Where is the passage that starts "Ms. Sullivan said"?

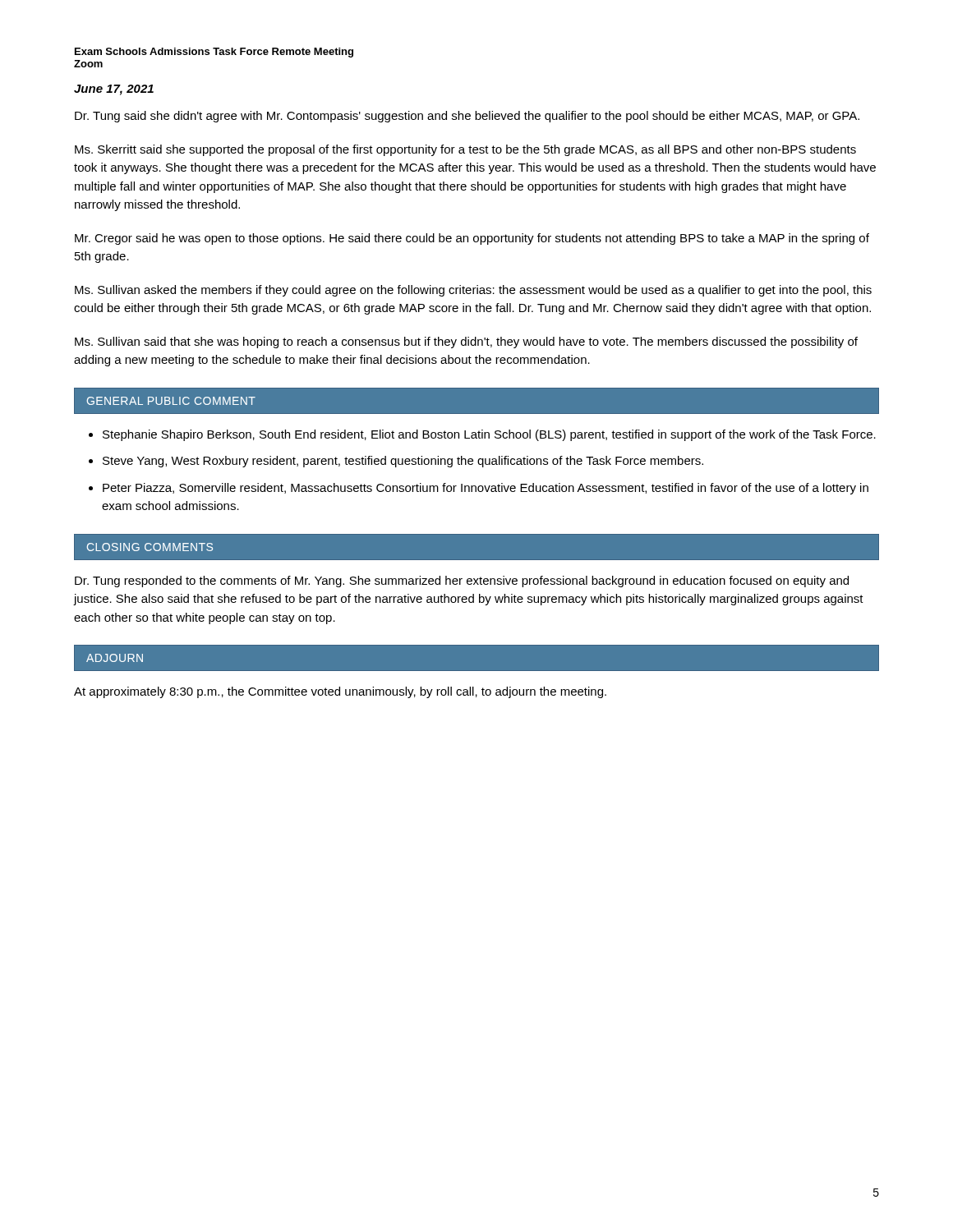(466, 350)
